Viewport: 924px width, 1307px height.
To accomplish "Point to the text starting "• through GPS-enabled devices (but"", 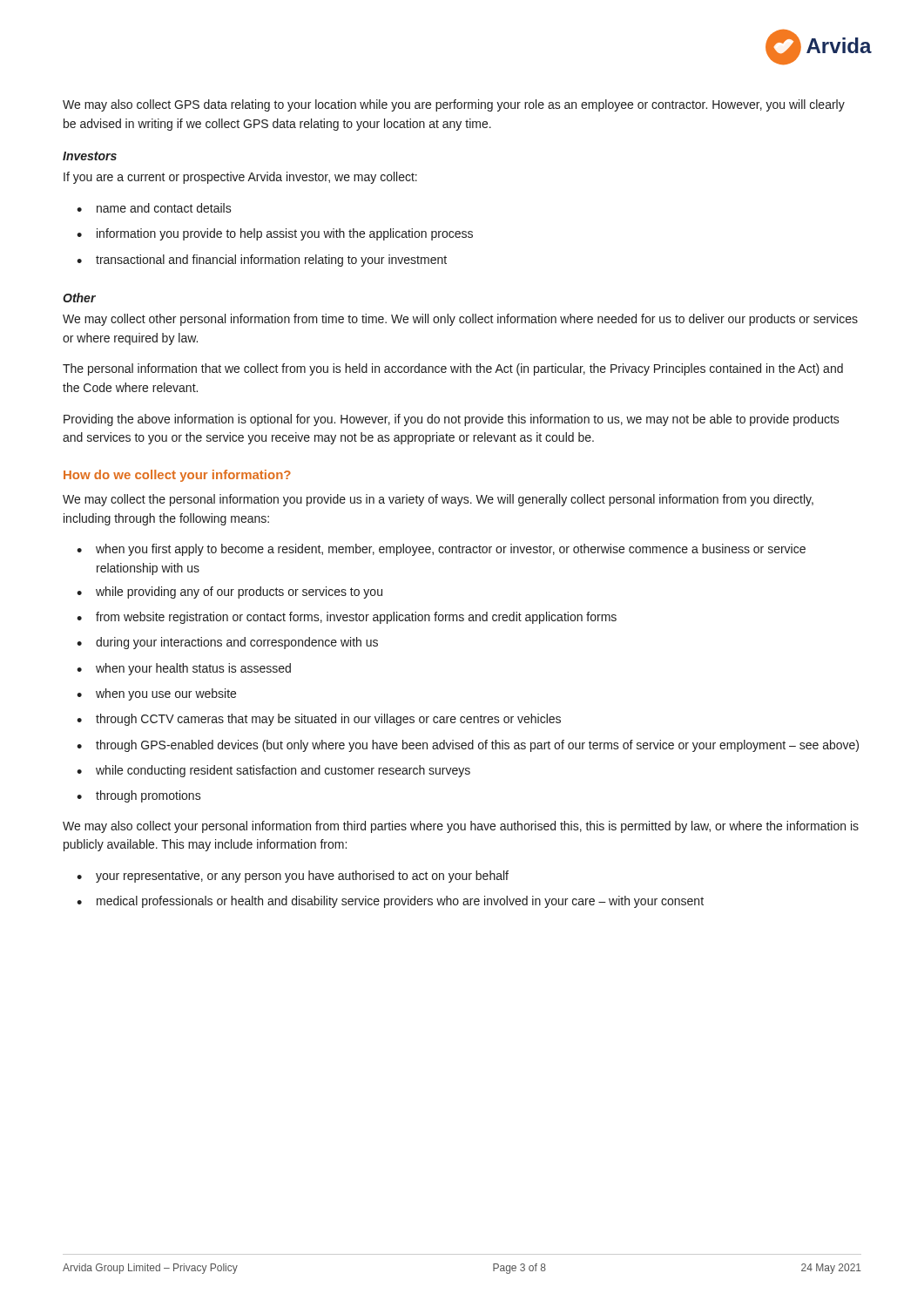I will [469, 747].
